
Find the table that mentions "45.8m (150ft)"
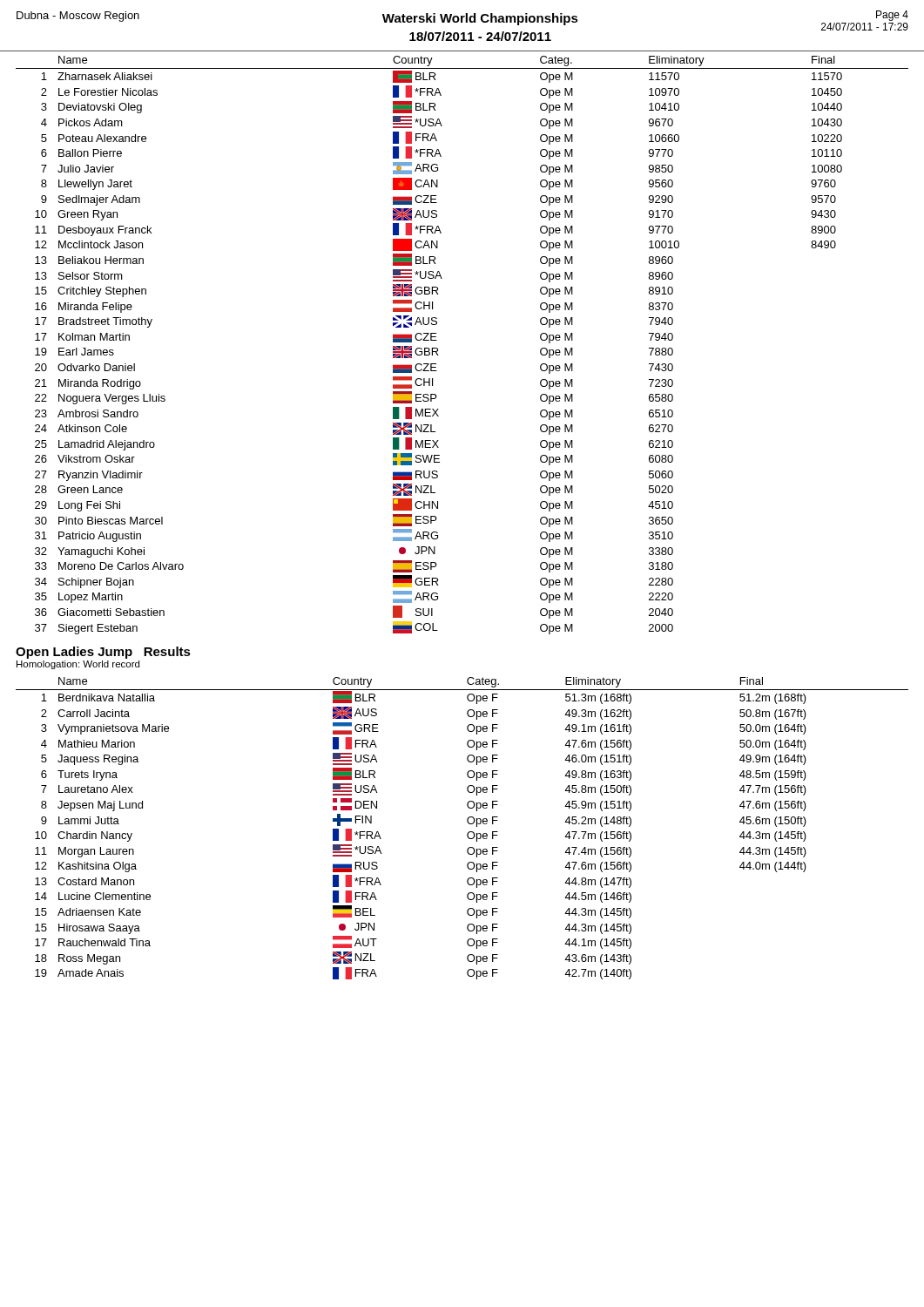click(x=462, y=827)
